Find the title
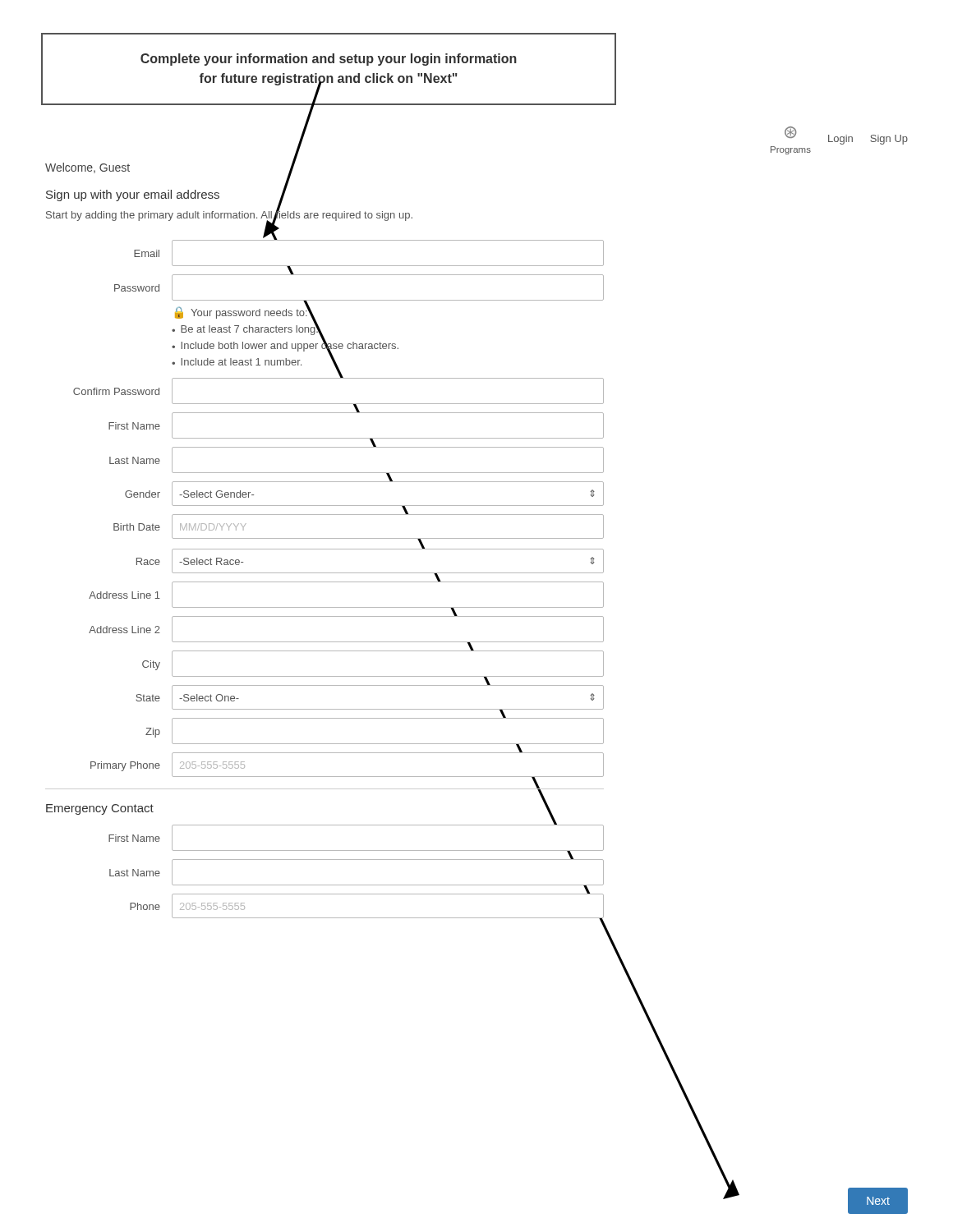 (329, 69)
